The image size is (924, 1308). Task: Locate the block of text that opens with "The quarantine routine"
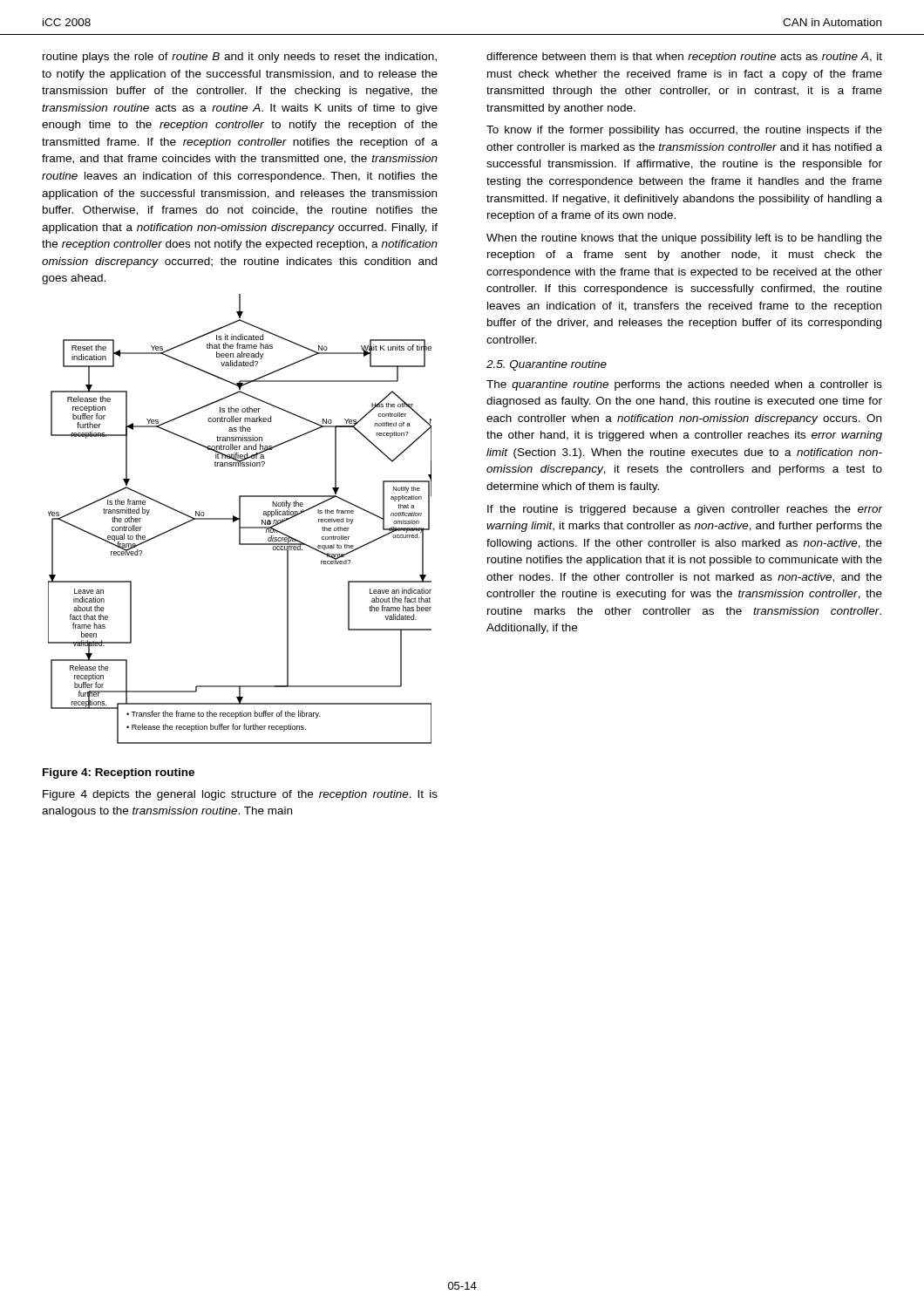(x=684, y=506)
